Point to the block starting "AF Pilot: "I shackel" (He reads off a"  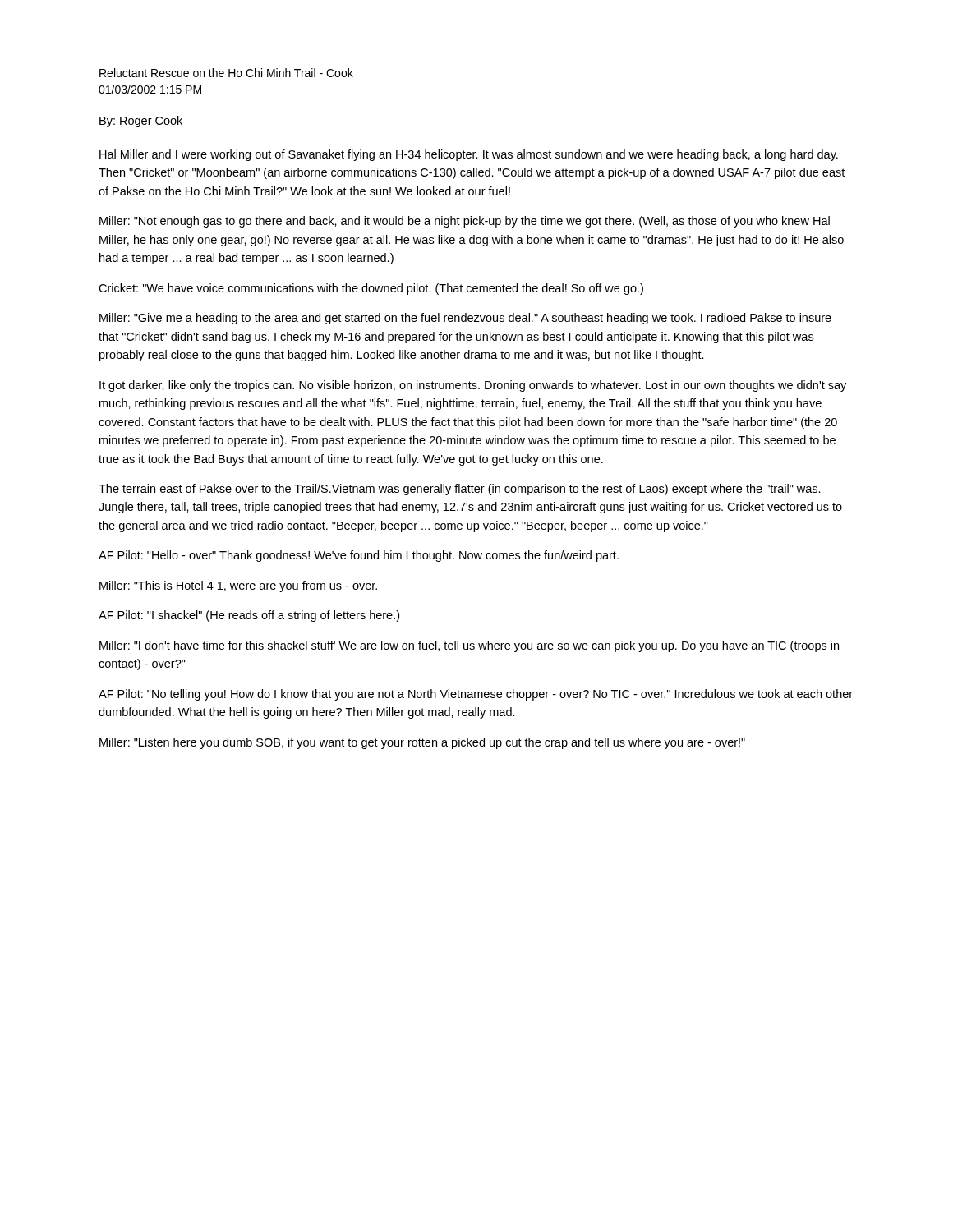pos(249,615)
